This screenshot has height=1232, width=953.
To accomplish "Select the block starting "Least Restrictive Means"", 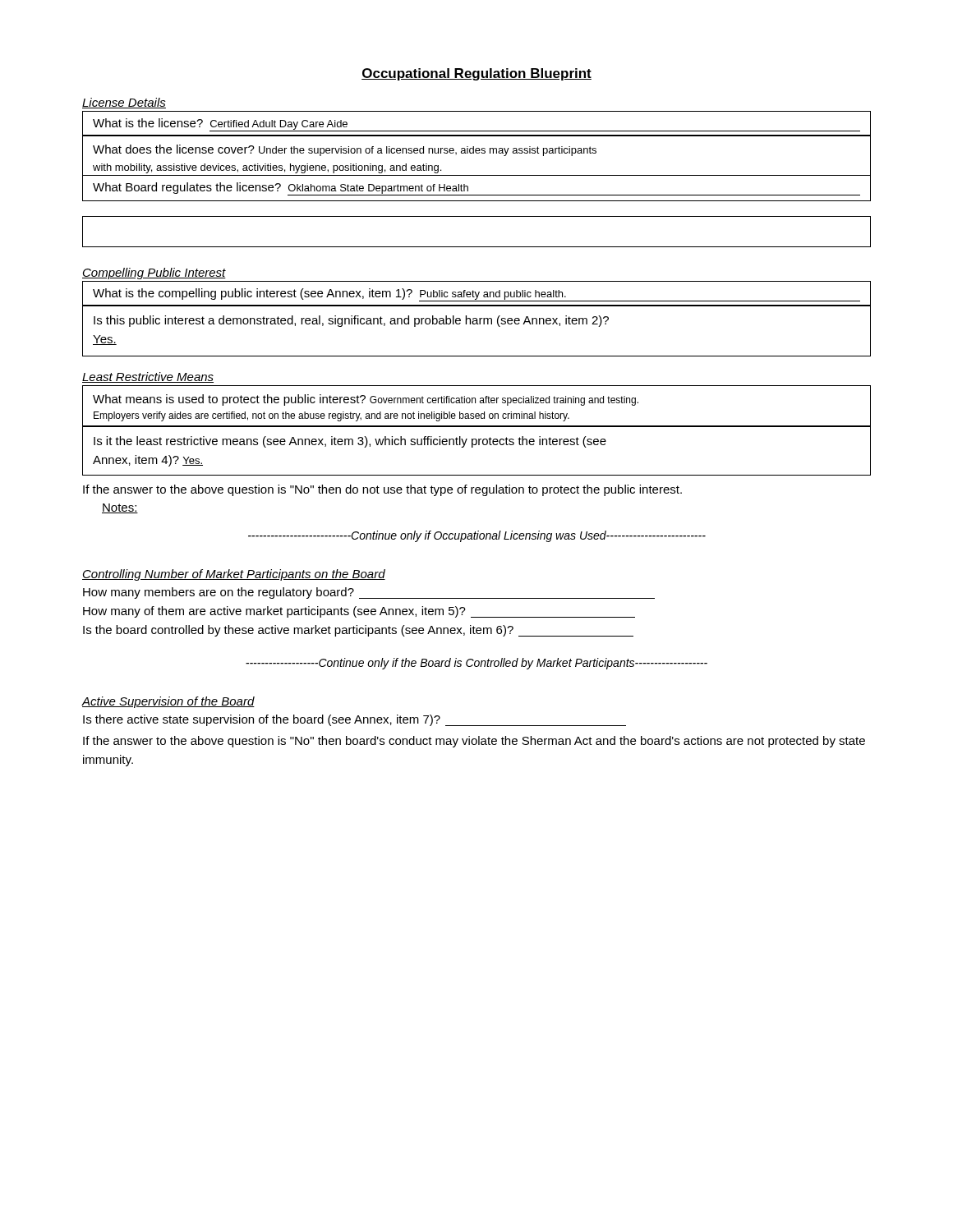I will [x=148, y=376].
